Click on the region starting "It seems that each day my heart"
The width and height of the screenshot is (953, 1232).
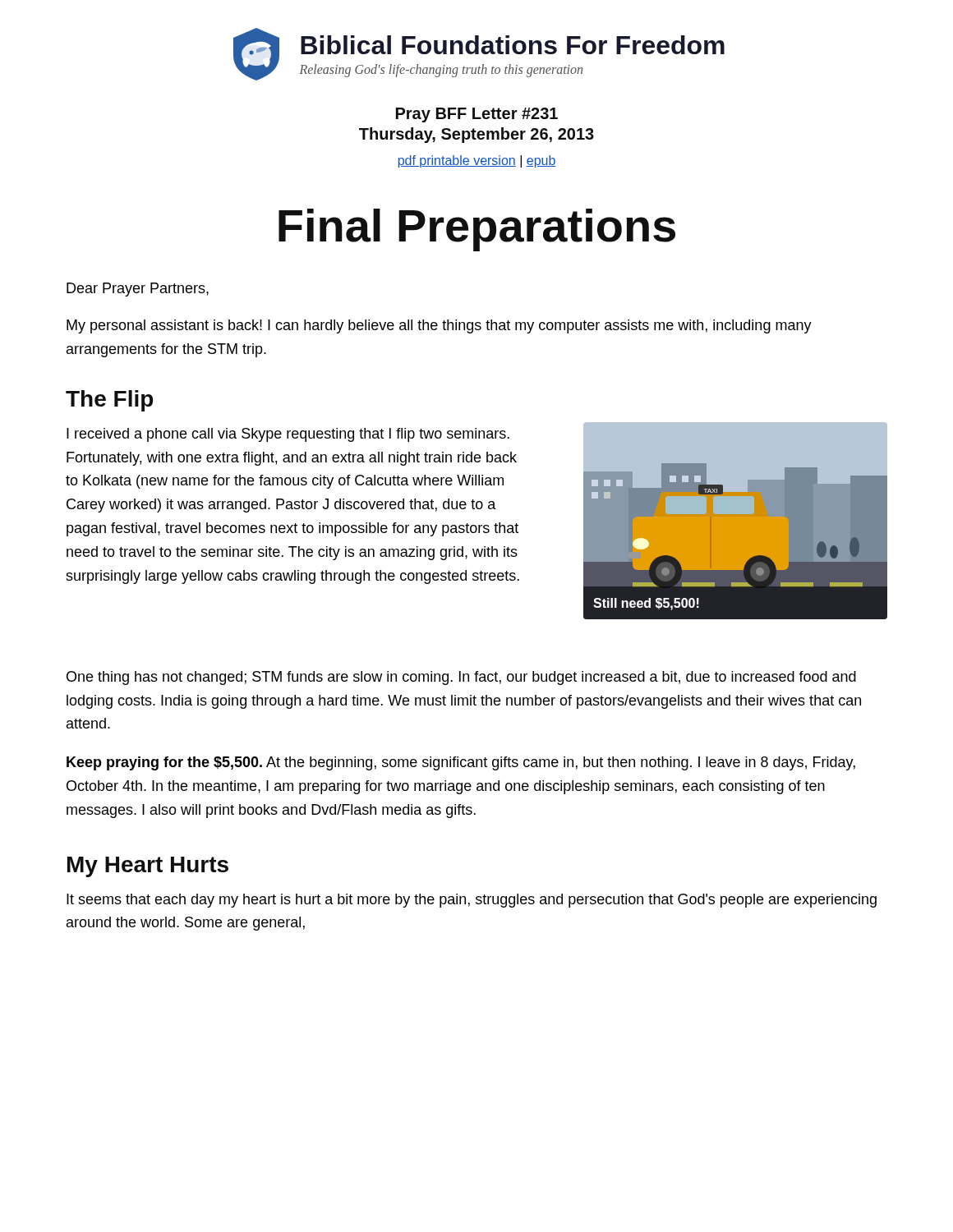472,911
